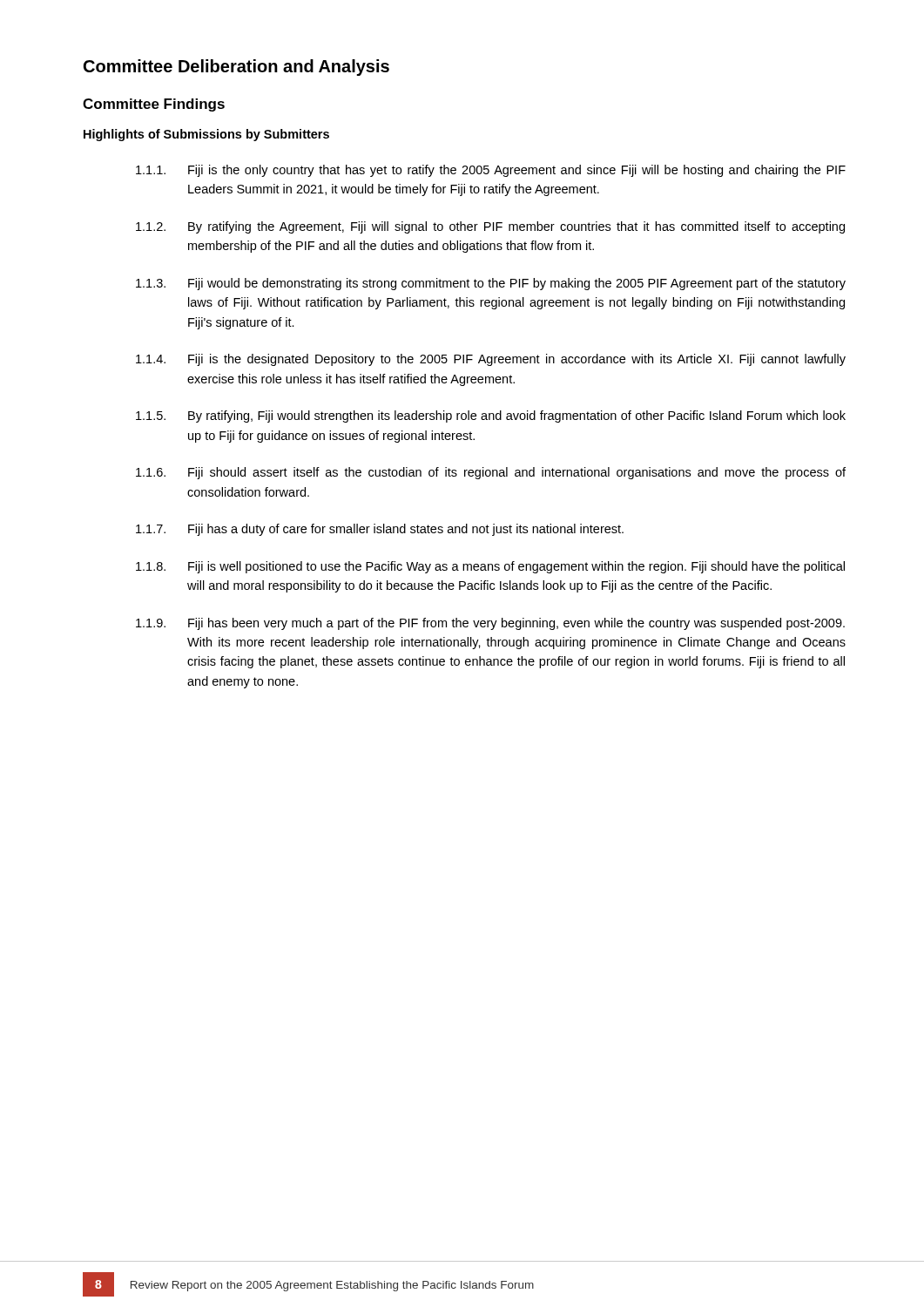Viewport: 924px width, 1307px height.
Task: Point to the block beginning "1.1. Fiji is the only country that has"
Action: [490, 180]
